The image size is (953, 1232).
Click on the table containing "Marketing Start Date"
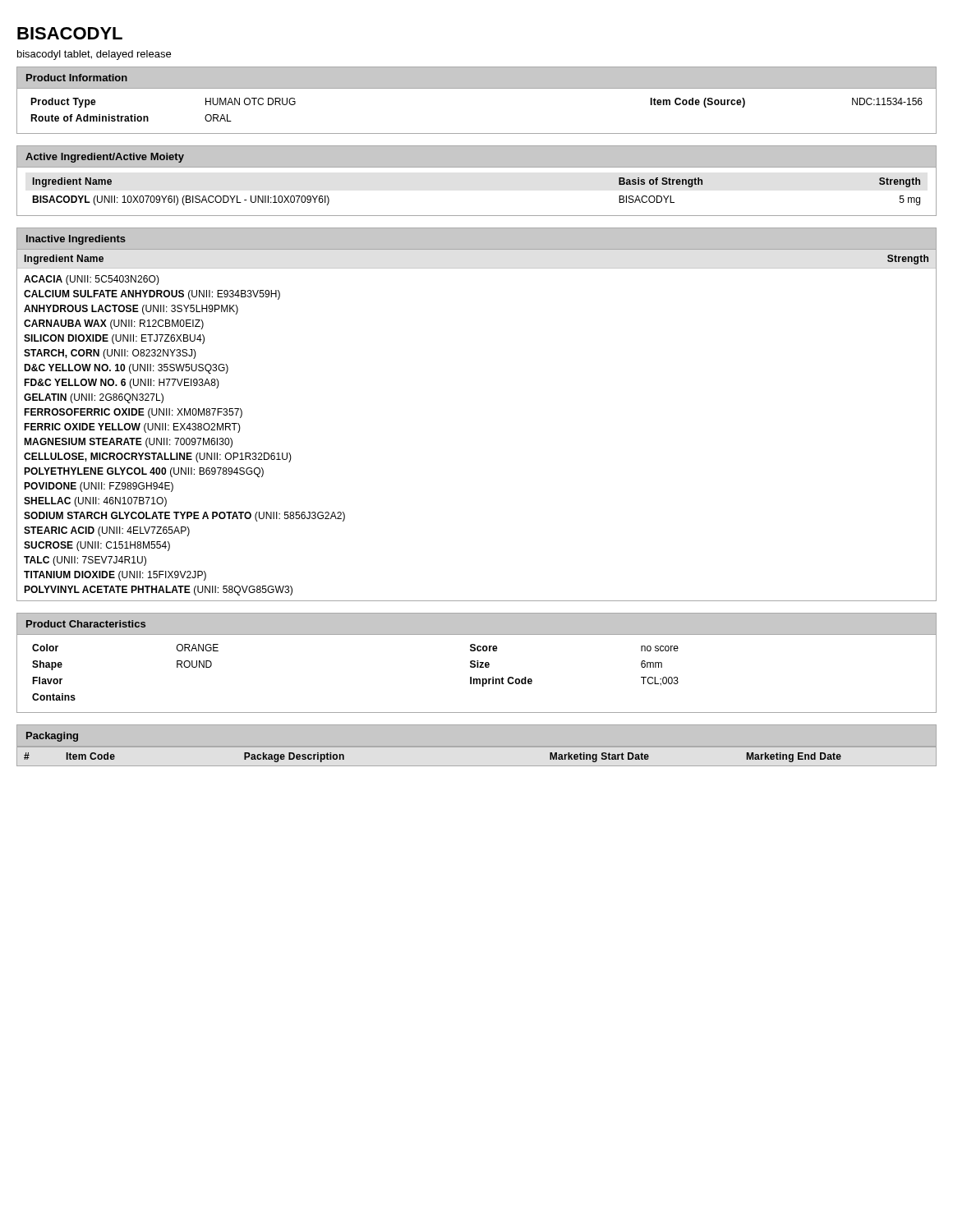click(476, 756)
